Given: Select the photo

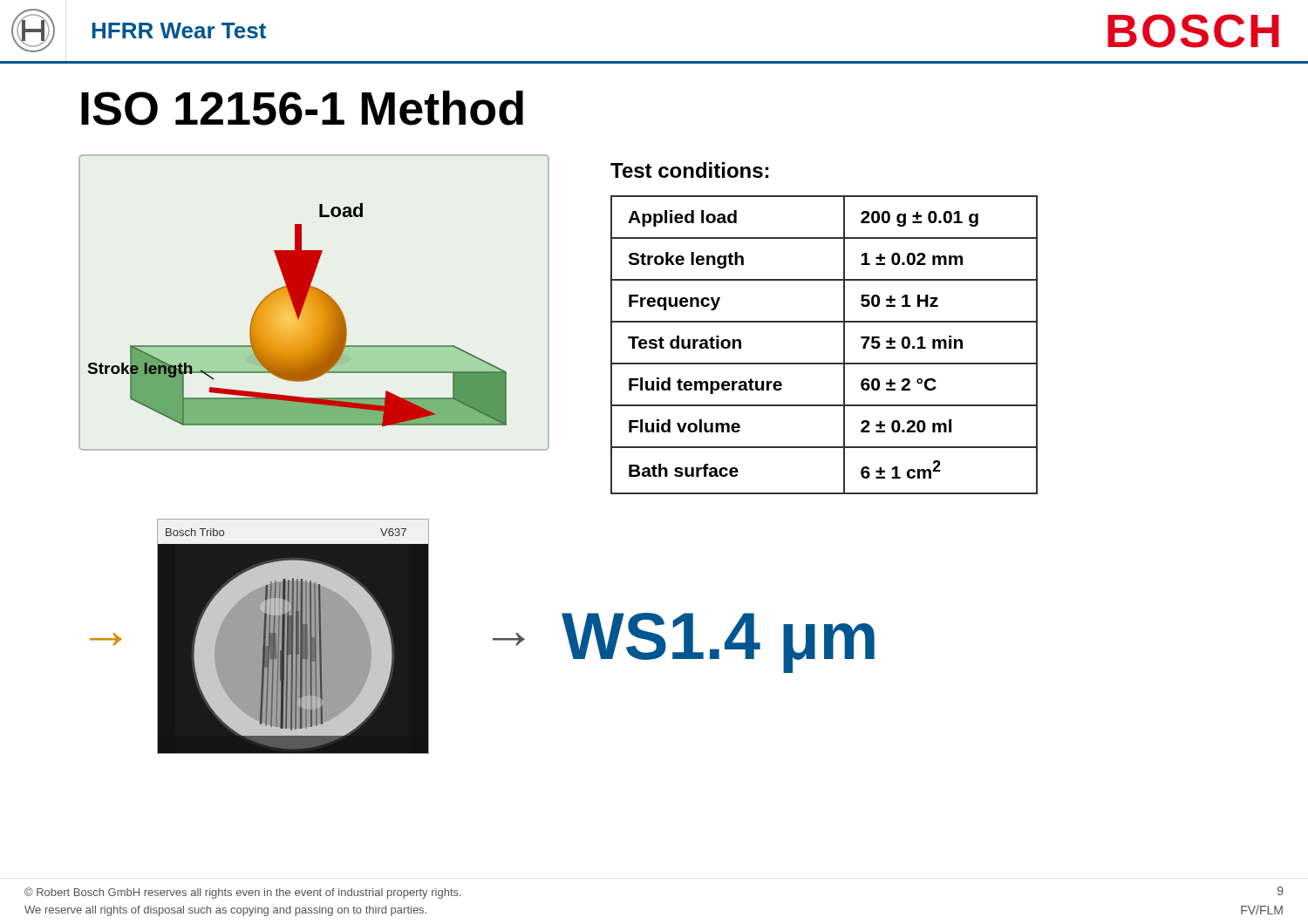Looking at the screenshot, I should (293, 636).
